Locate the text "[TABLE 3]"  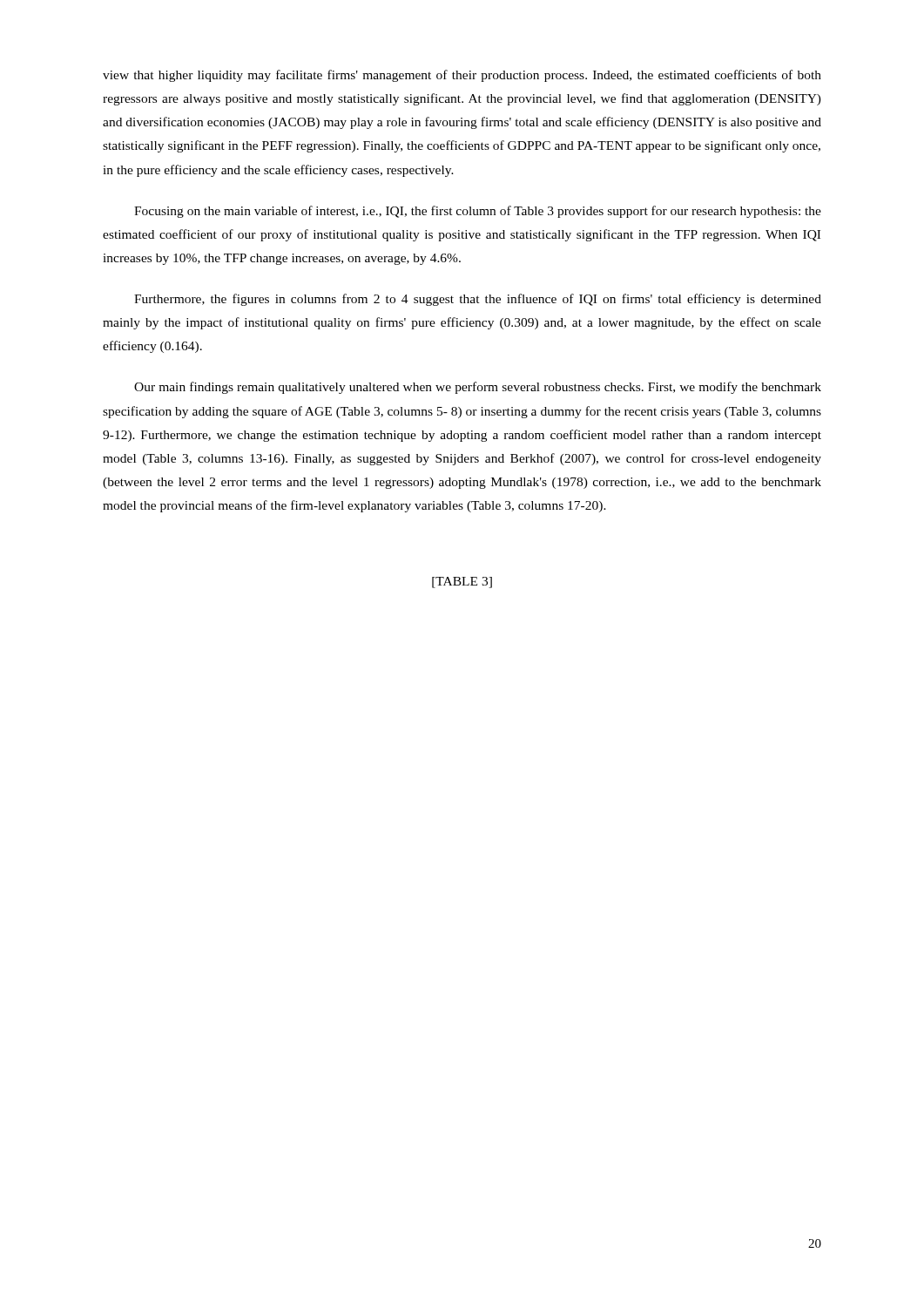click(x=462, y=581)
